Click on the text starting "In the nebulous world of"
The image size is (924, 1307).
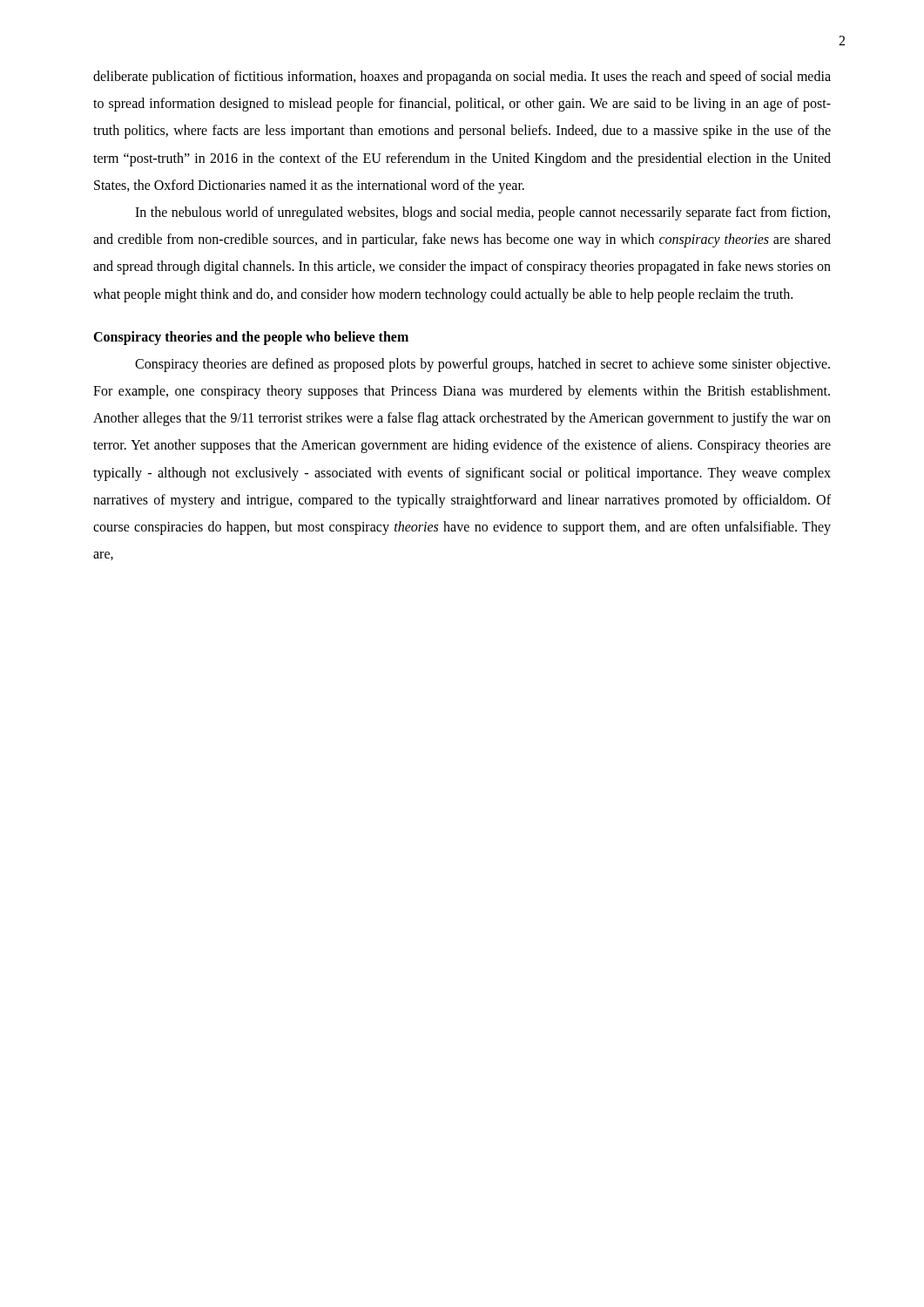462,253
